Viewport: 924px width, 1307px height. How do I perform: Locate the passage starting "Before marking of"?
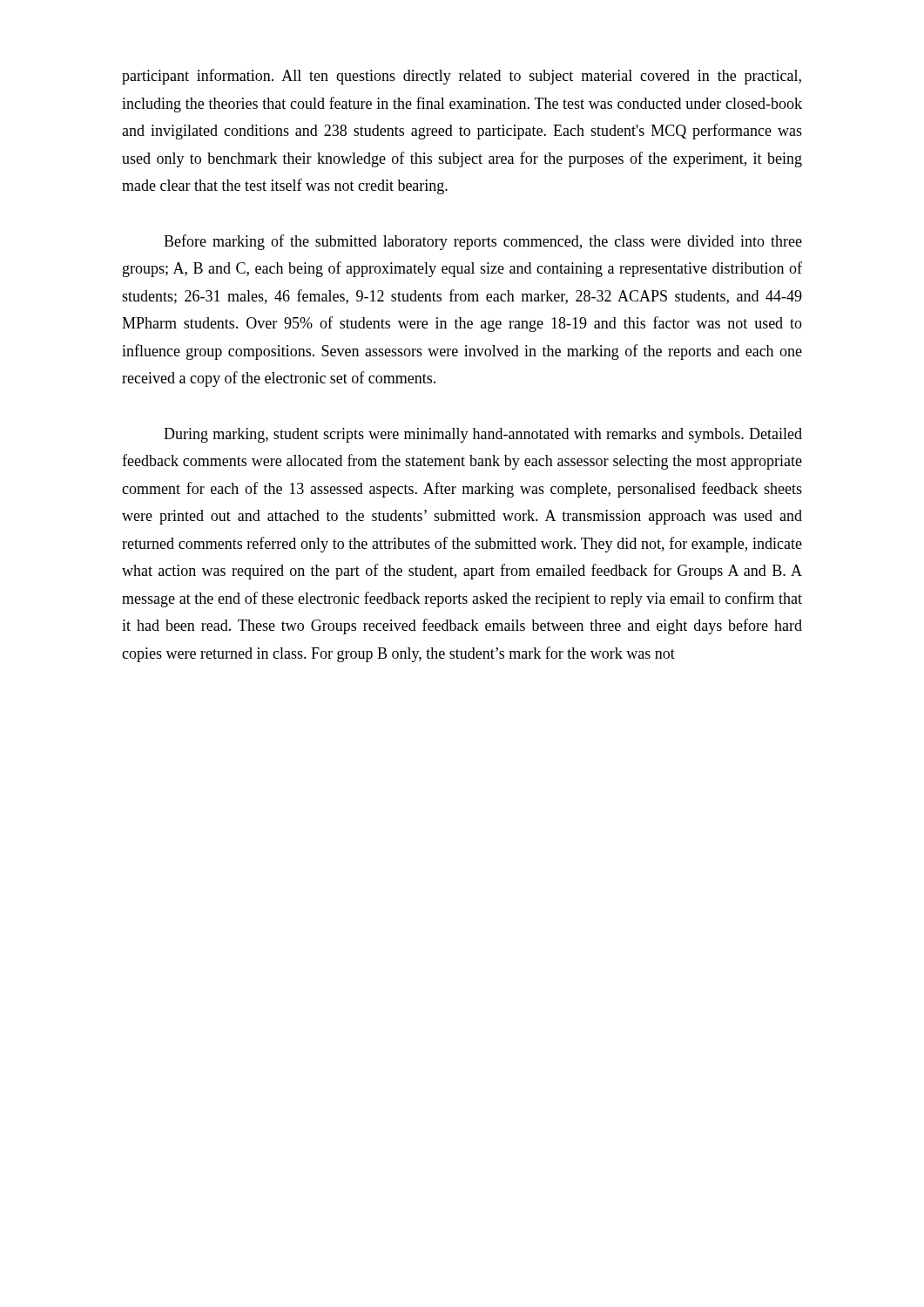click(x=462, y=310)
